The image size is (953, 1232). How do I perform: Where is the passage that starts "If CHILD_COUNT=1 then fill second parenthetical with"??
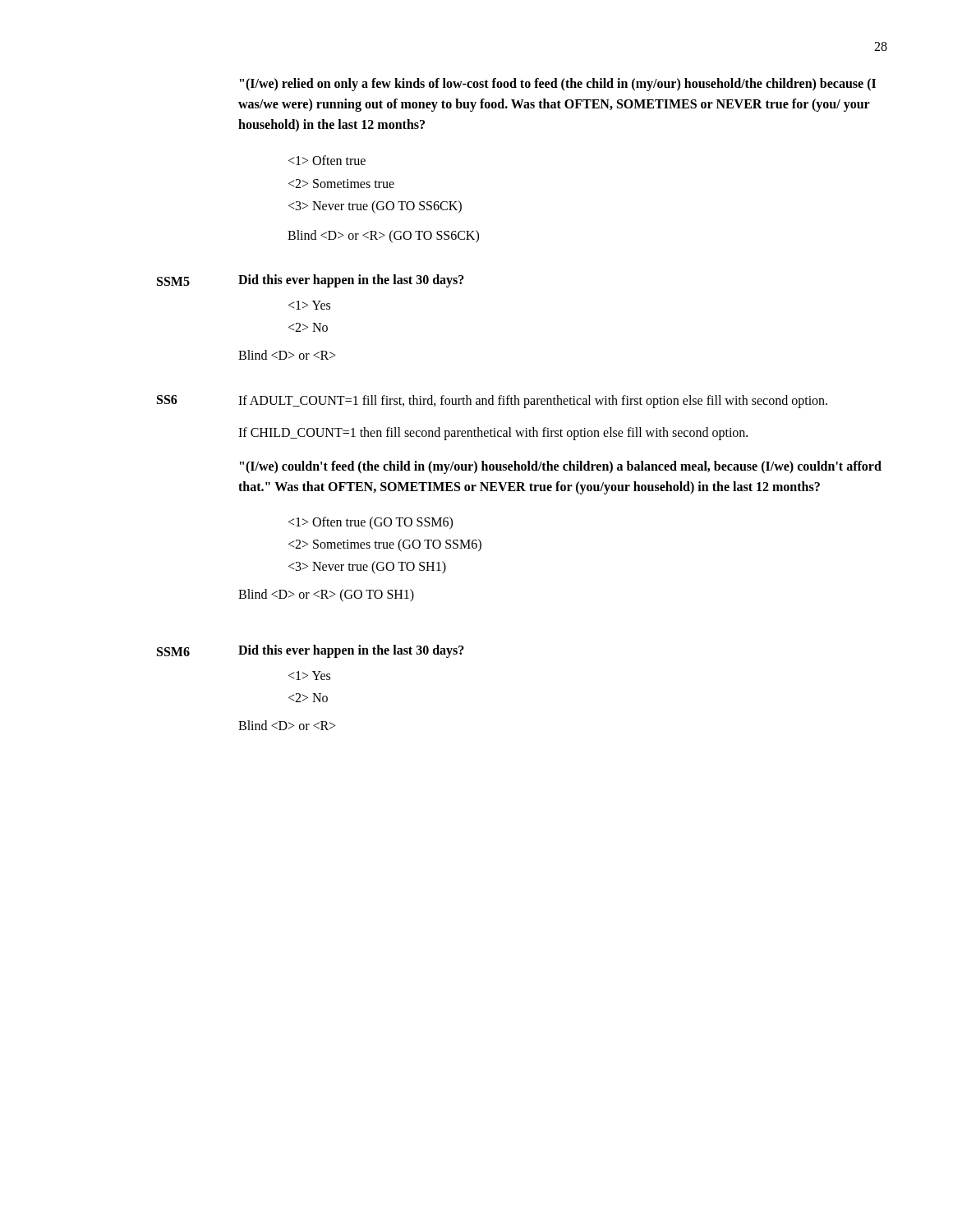pos(493,433)
